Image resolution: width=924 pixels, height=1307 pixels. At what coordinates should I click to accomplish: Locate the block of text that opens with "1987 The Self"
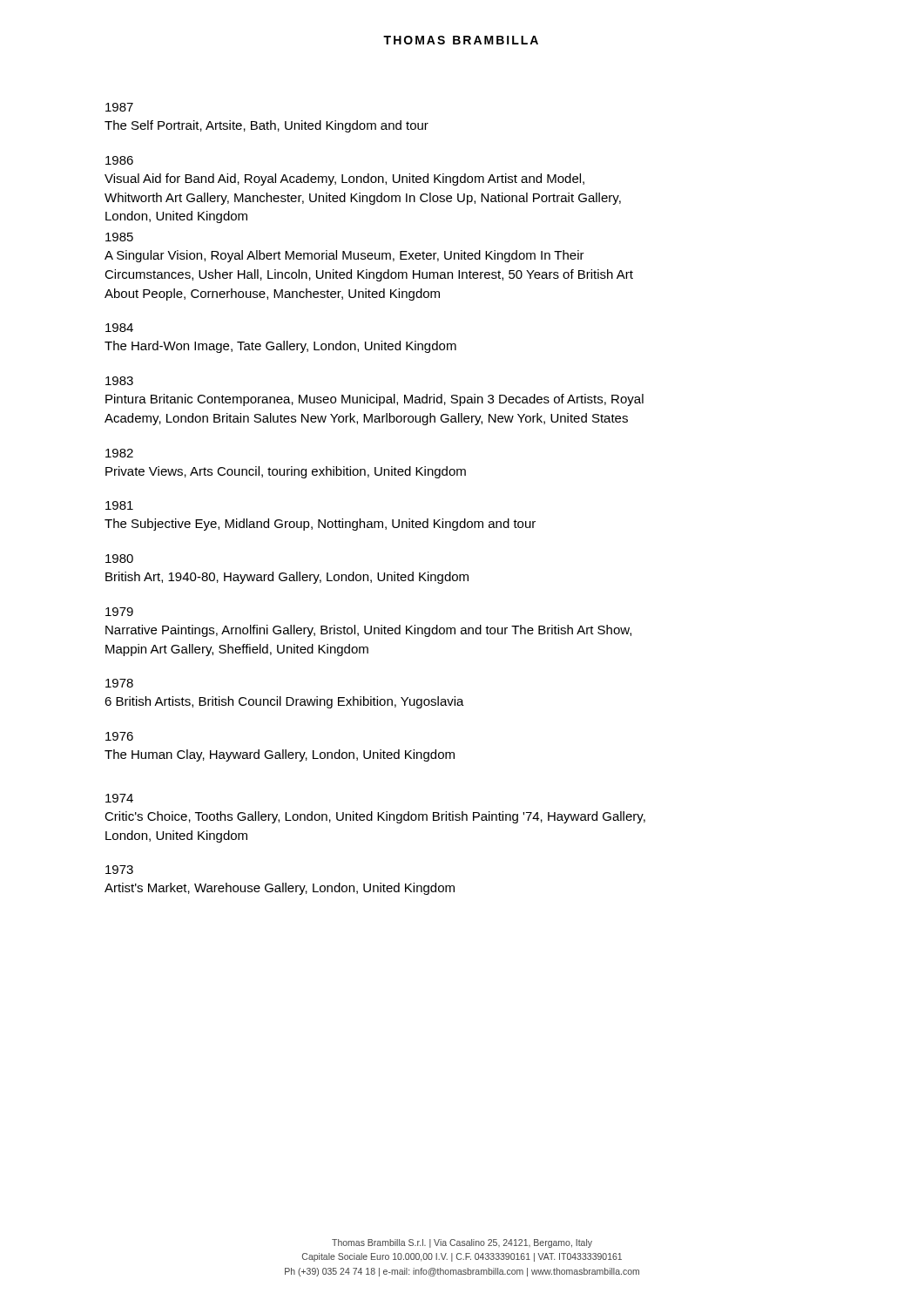click(x=119, y=107)
